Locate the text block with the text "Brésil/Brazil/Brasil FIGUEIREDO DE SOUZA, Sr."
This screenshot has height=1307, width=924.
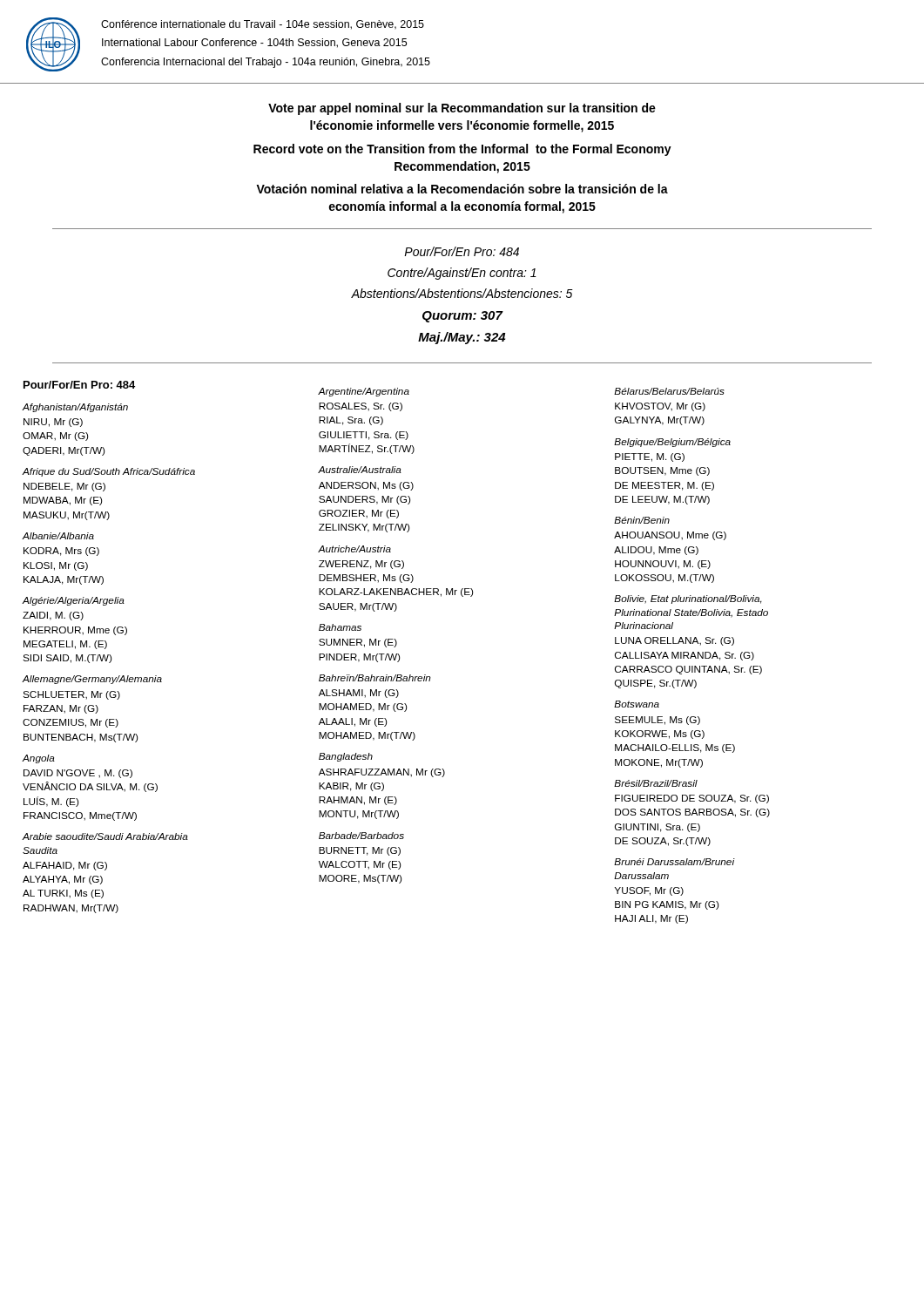753,813
